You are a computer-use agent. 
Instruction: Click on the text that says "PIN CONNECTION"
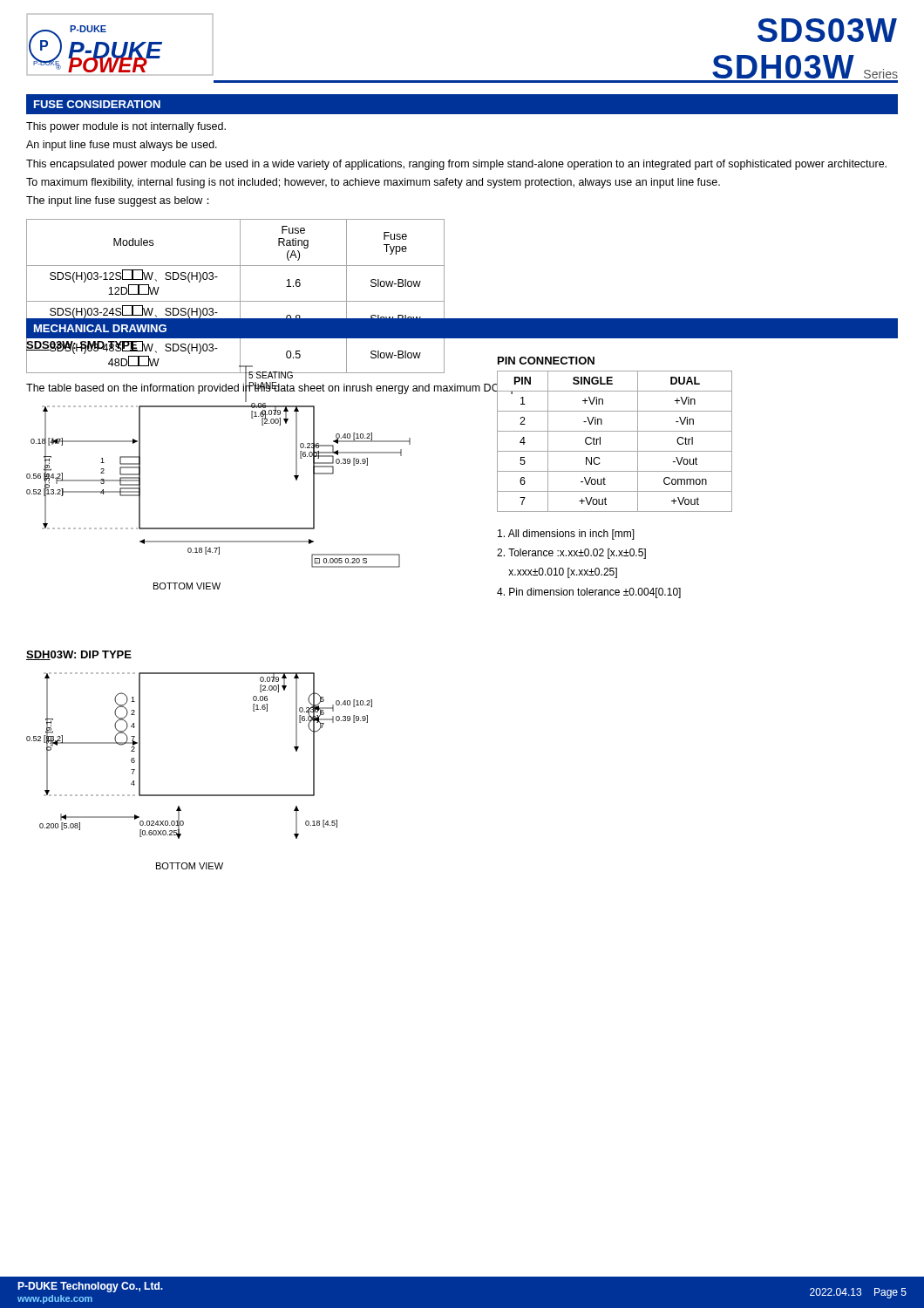click(546, 361)
